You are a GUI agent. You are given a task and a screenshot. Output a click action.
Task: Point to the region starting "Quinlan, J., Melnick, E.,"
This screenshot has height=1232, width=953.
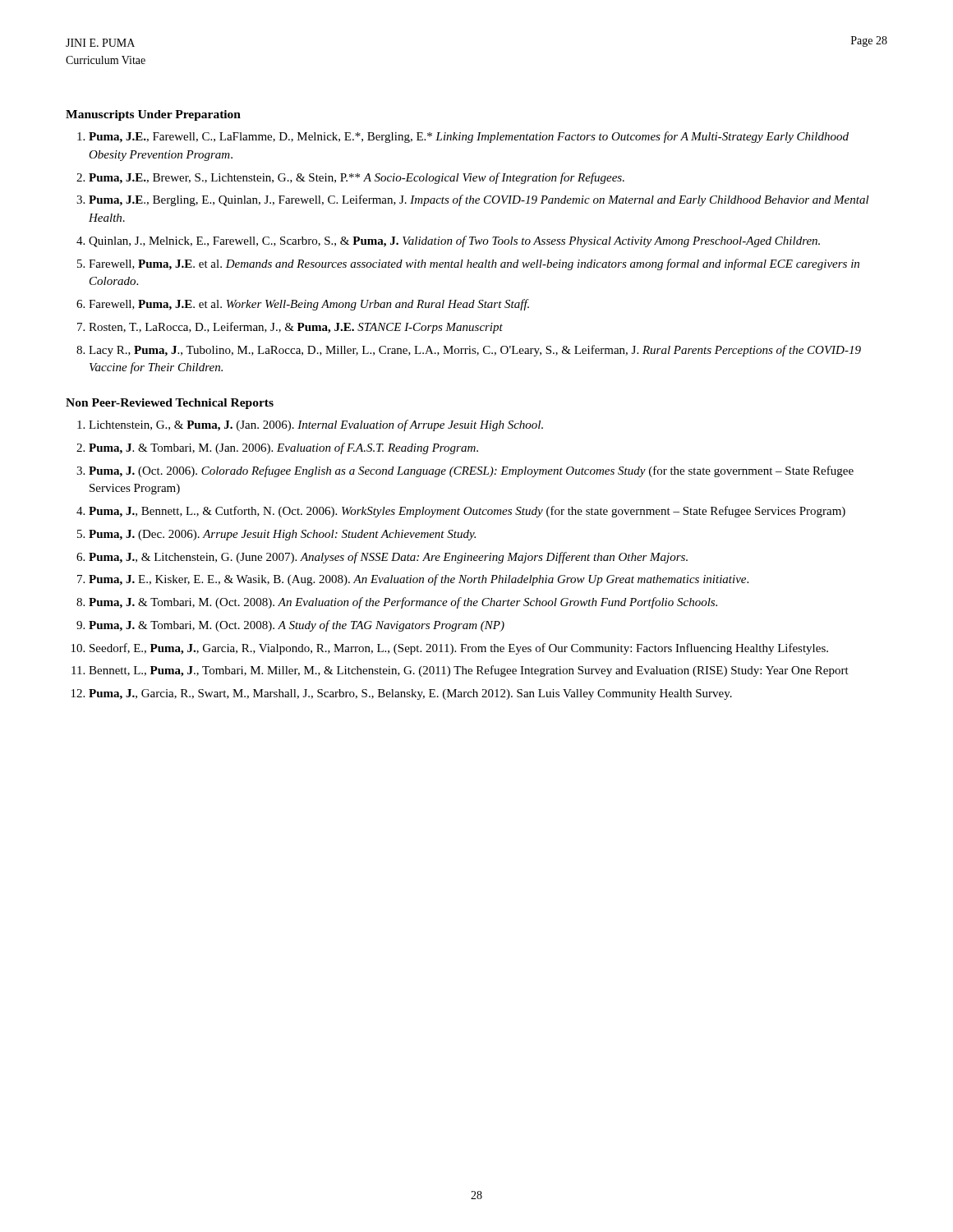455,240
